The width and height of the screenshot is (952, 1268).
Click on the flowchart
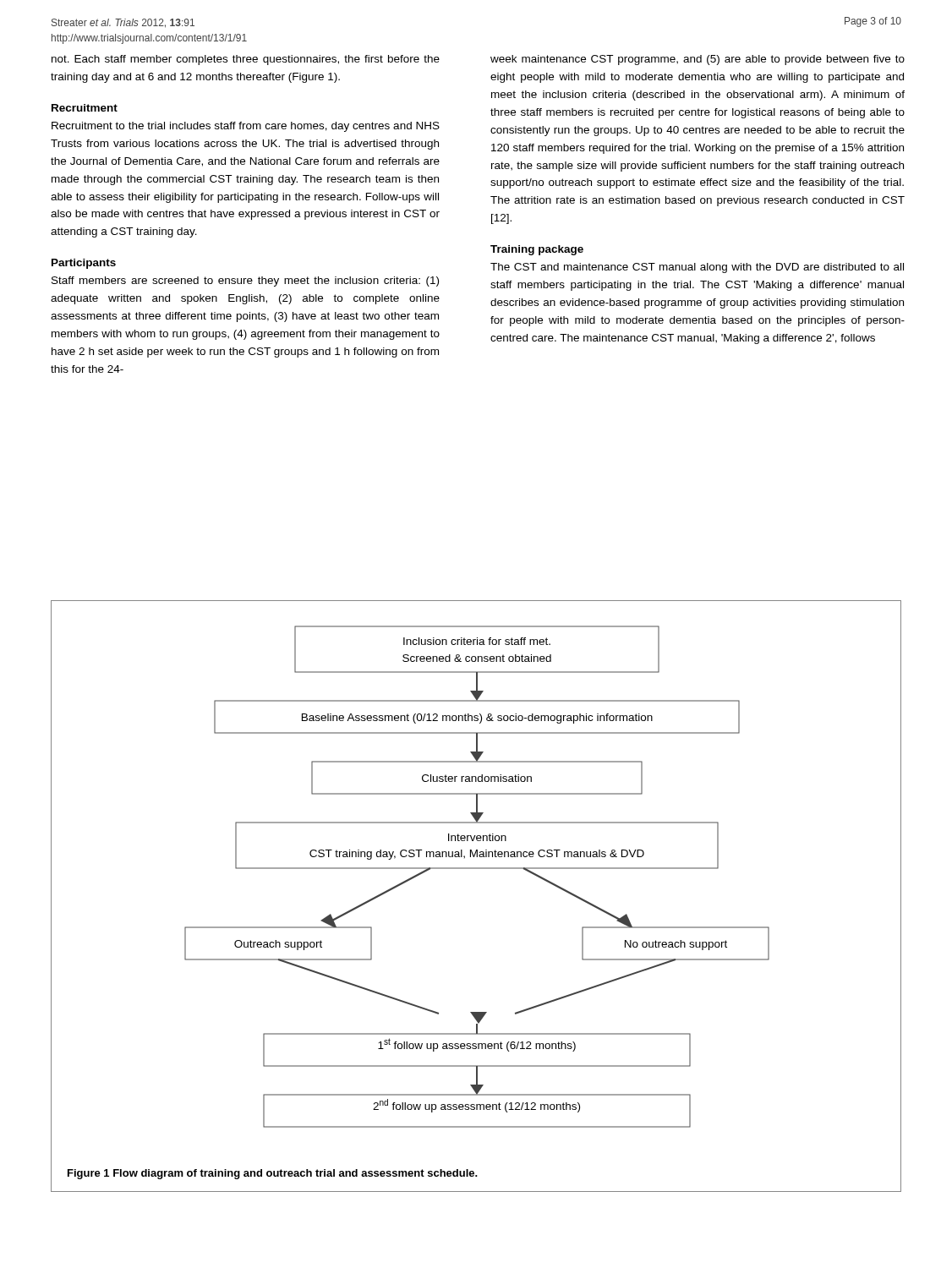[x=476, y=896]
